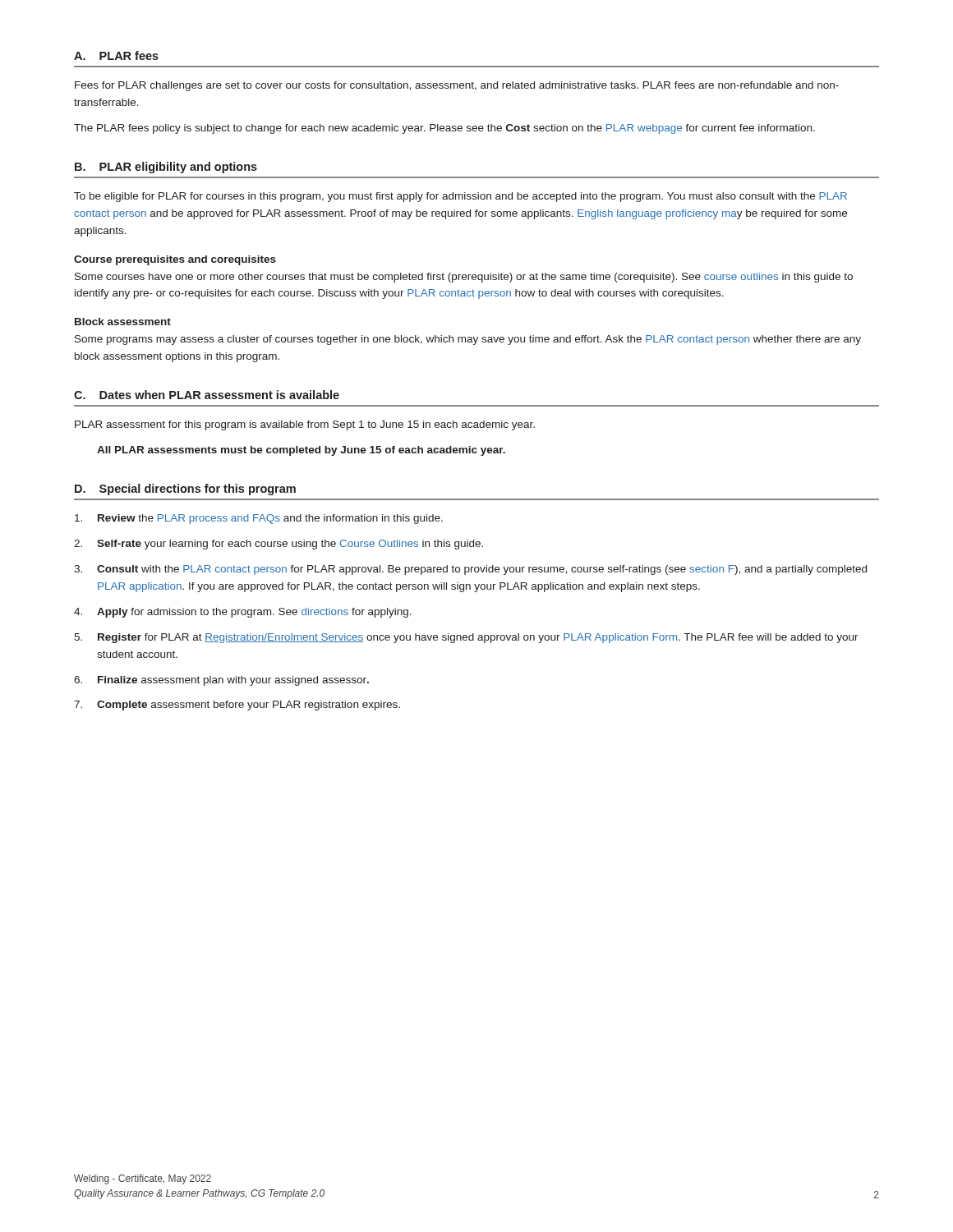Screen dimensions: 1232x953
Task: Select the region starting "B. PLAR eligibility and options"
Action: [x=166, y=167]
